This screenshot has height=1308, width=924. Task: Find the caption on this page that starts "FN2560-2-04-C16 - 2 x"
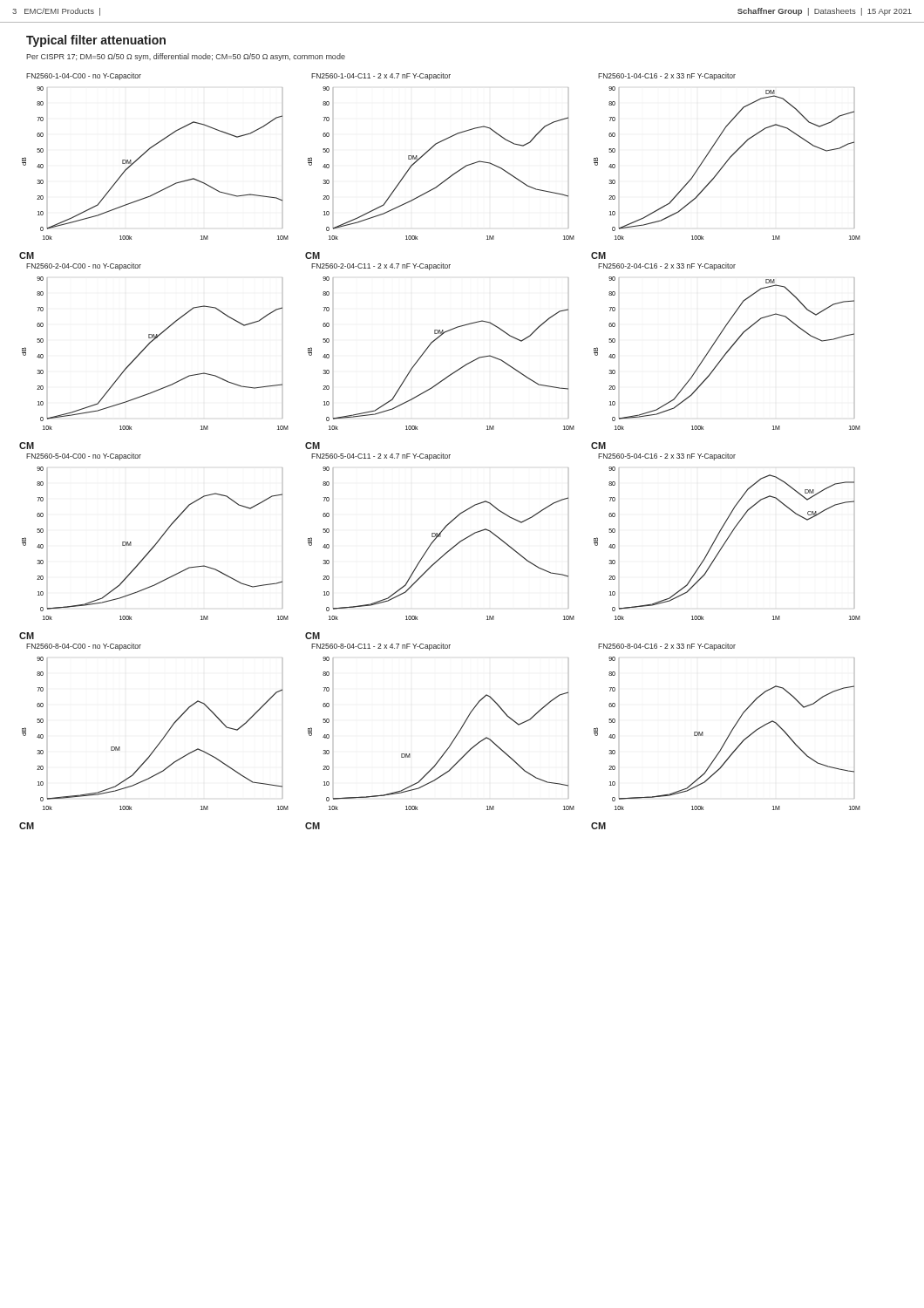(x=667, y=266)
